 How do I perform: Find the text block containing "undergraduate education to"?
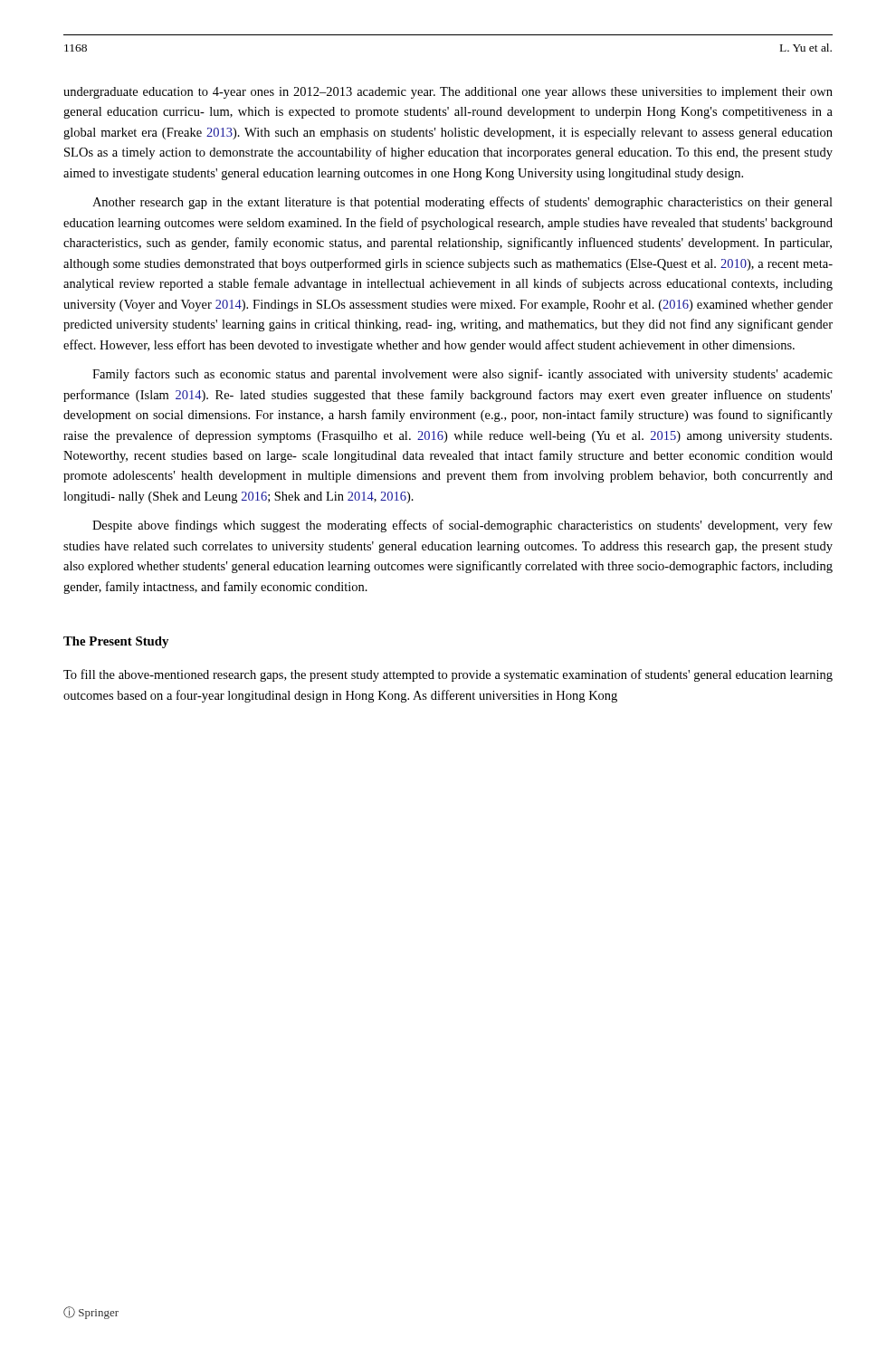click(448, 132)
